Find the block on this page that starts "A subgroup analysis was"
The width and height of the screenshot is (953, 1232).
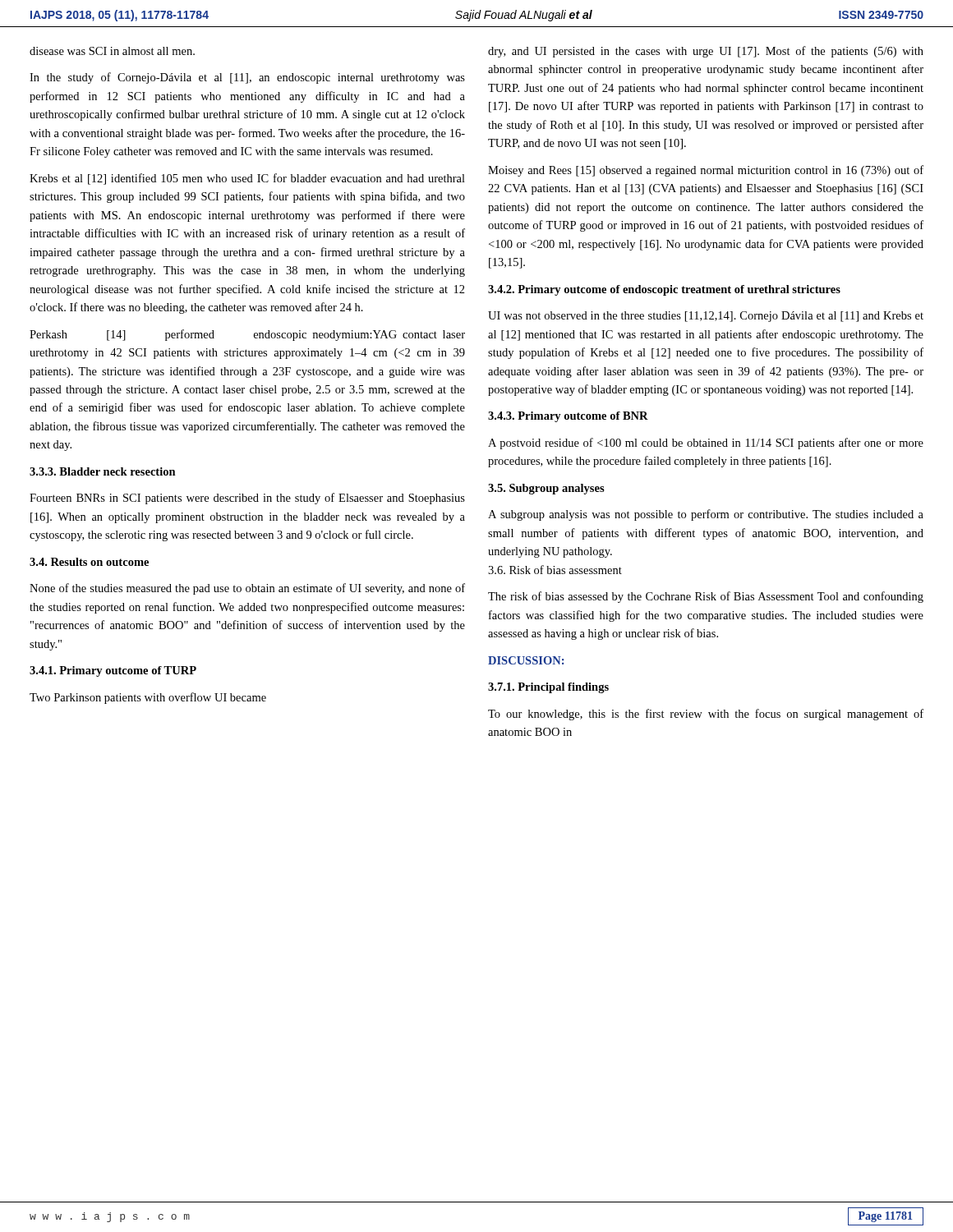point(706,542)
